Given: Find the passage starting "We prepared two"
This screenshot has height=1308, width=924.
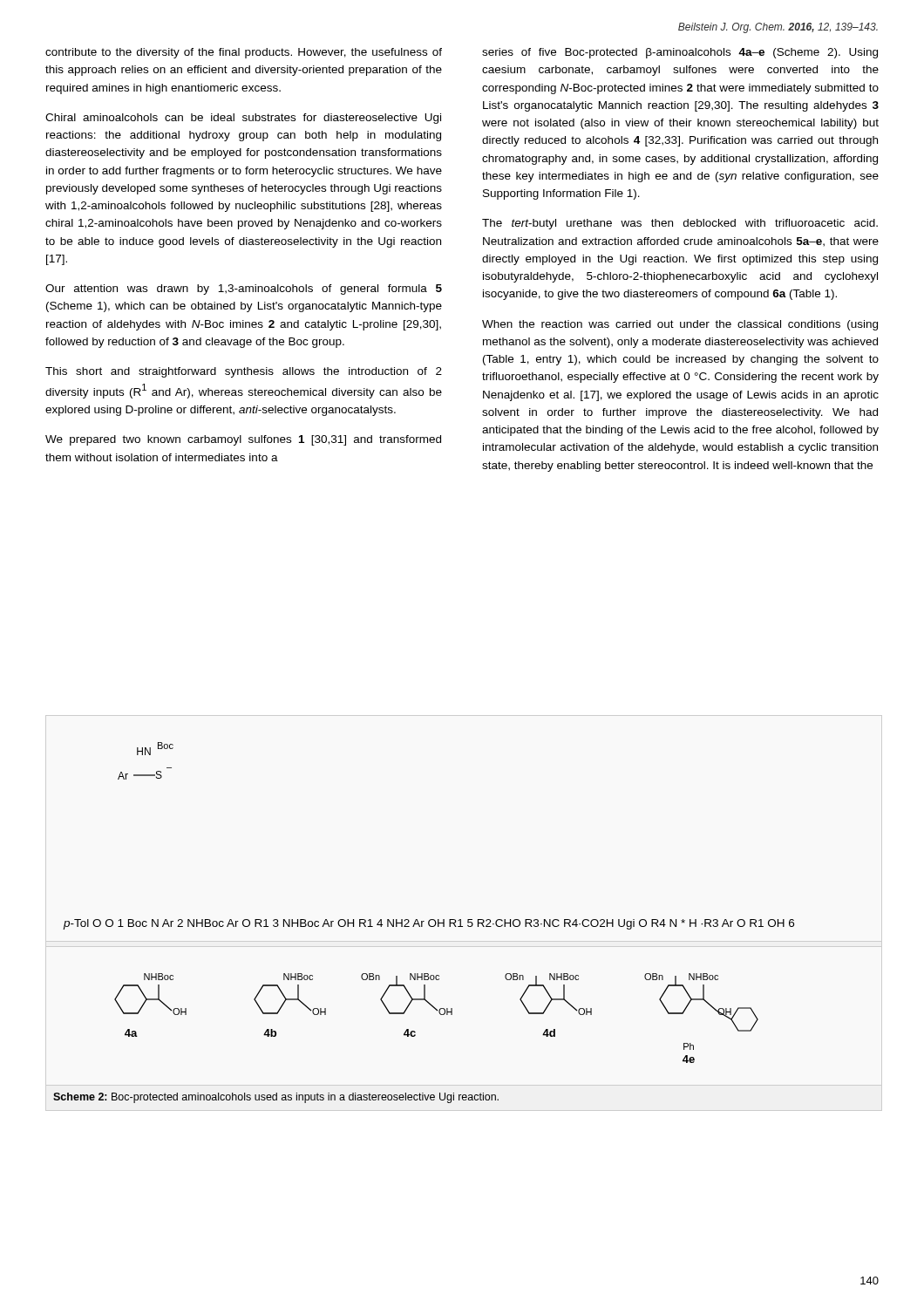Looking at the screenshot, I should pos(244,448).
